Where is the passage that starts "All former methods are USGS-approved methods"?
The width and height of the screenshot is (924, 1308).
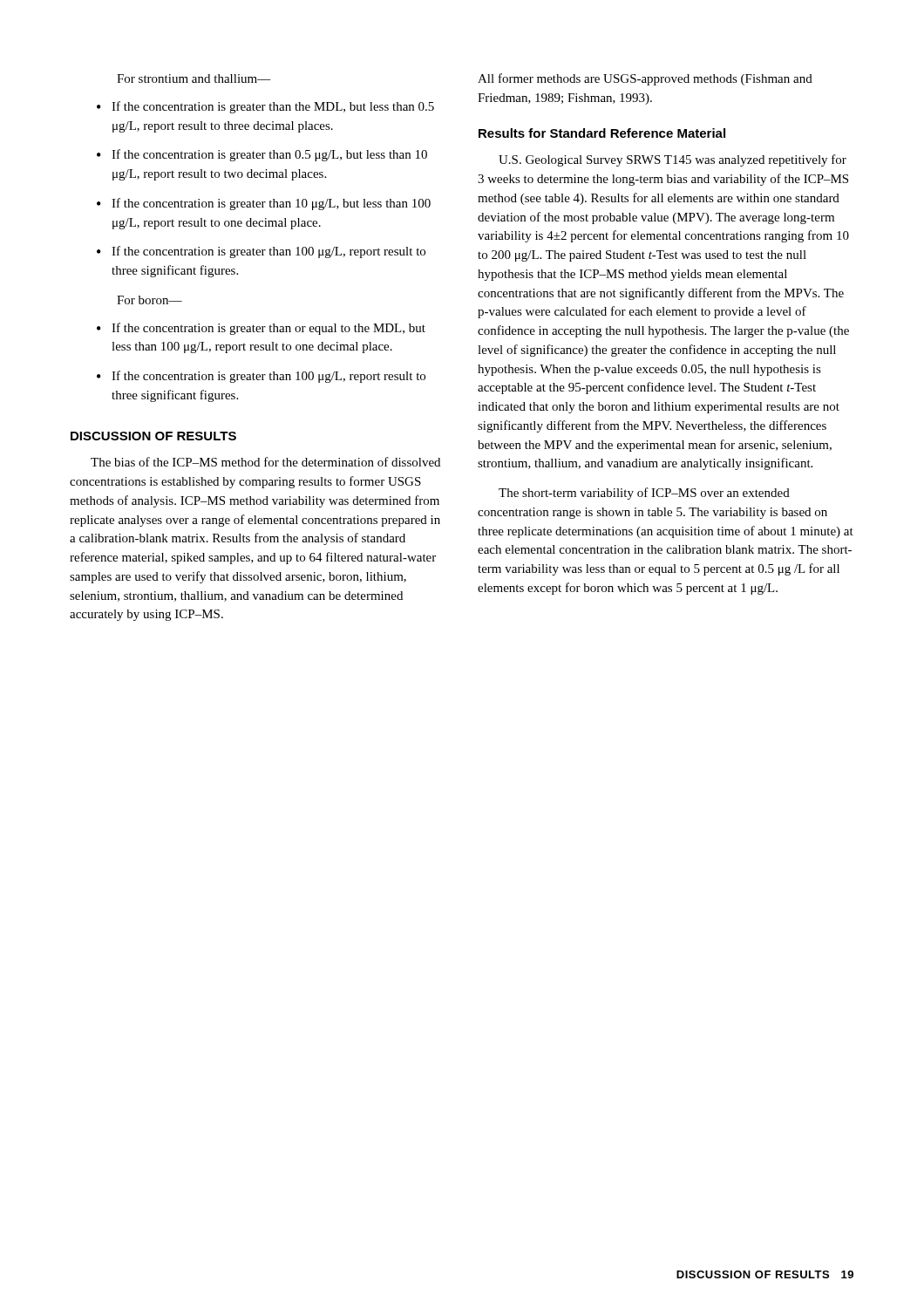pos(645,88)
